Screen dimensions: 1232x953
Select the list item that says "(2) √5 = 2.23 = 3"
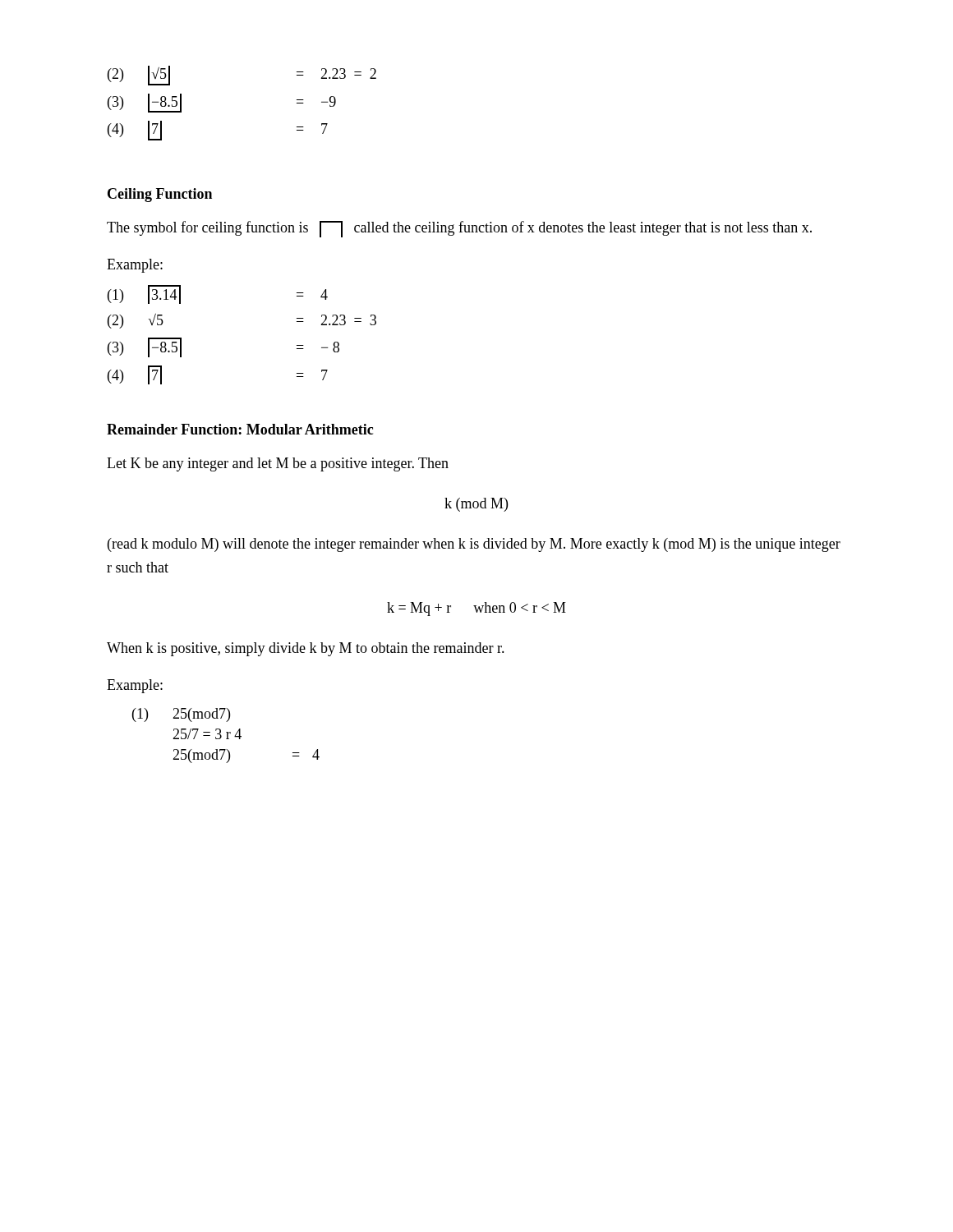click(x=115, y=322)
